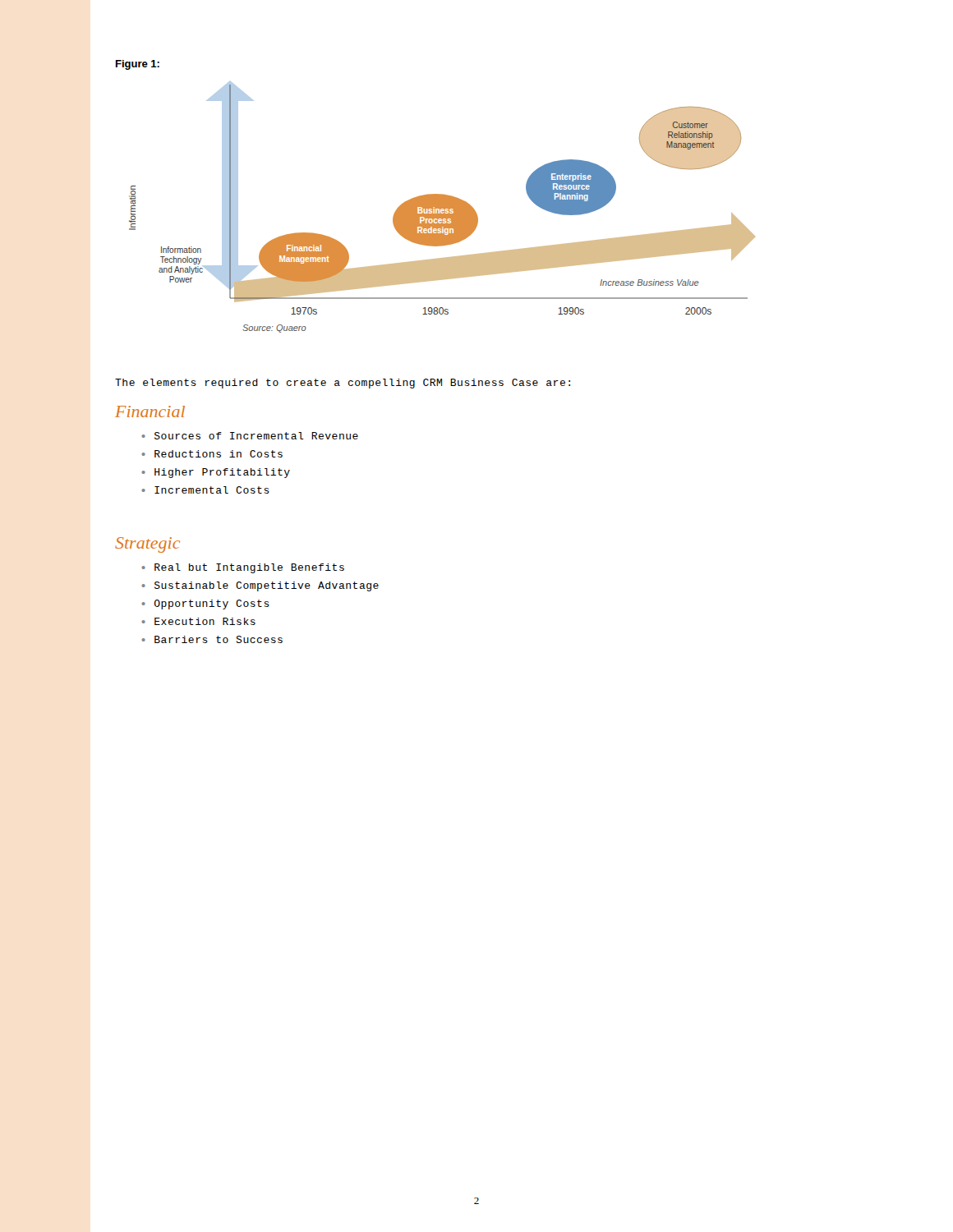Point to the text block starting "• Incremental Costs"
The width and height of the screenshot is (953, 1232).
pos(205,492)
